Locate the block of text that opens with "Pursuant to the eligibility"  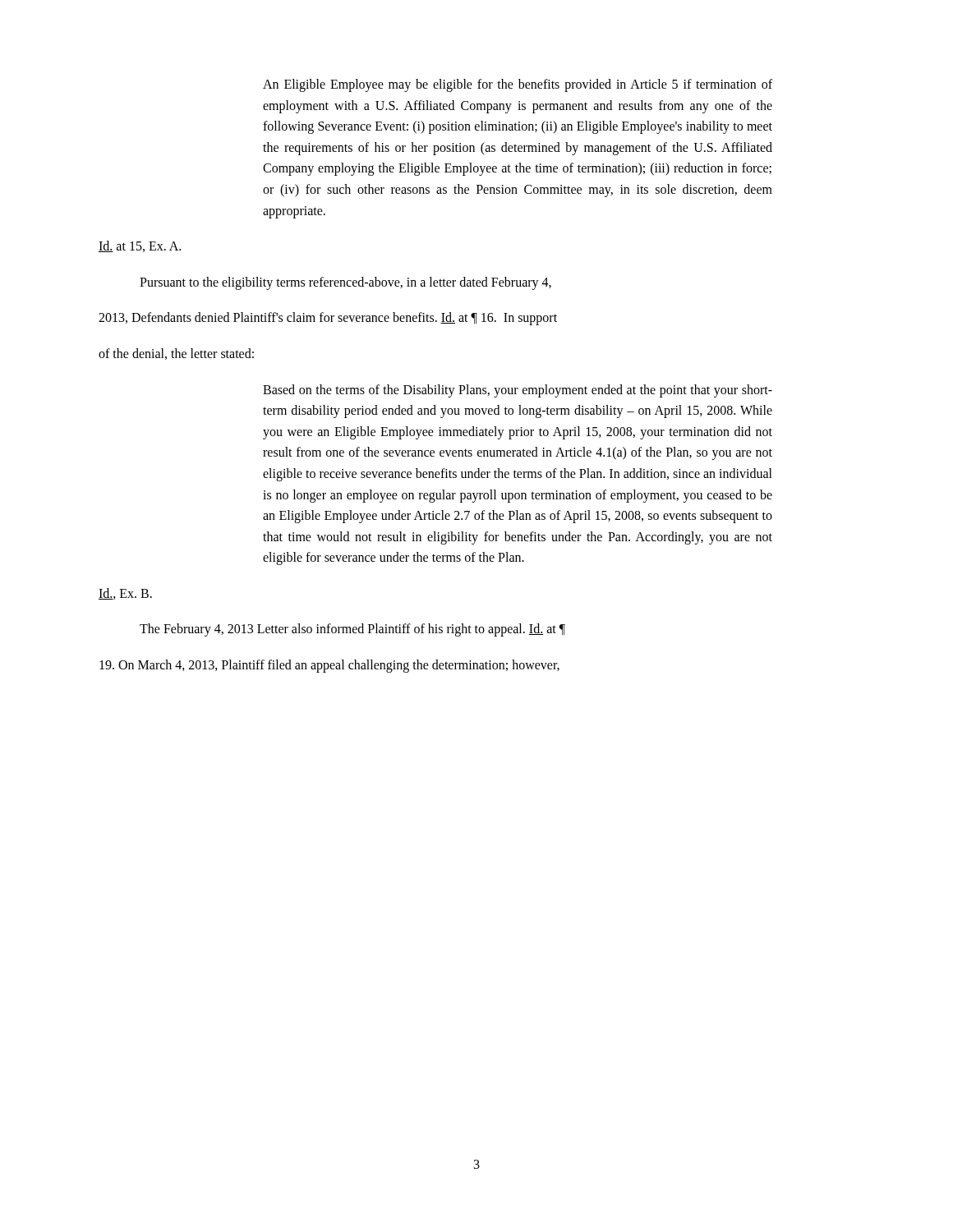coord(346,282)
